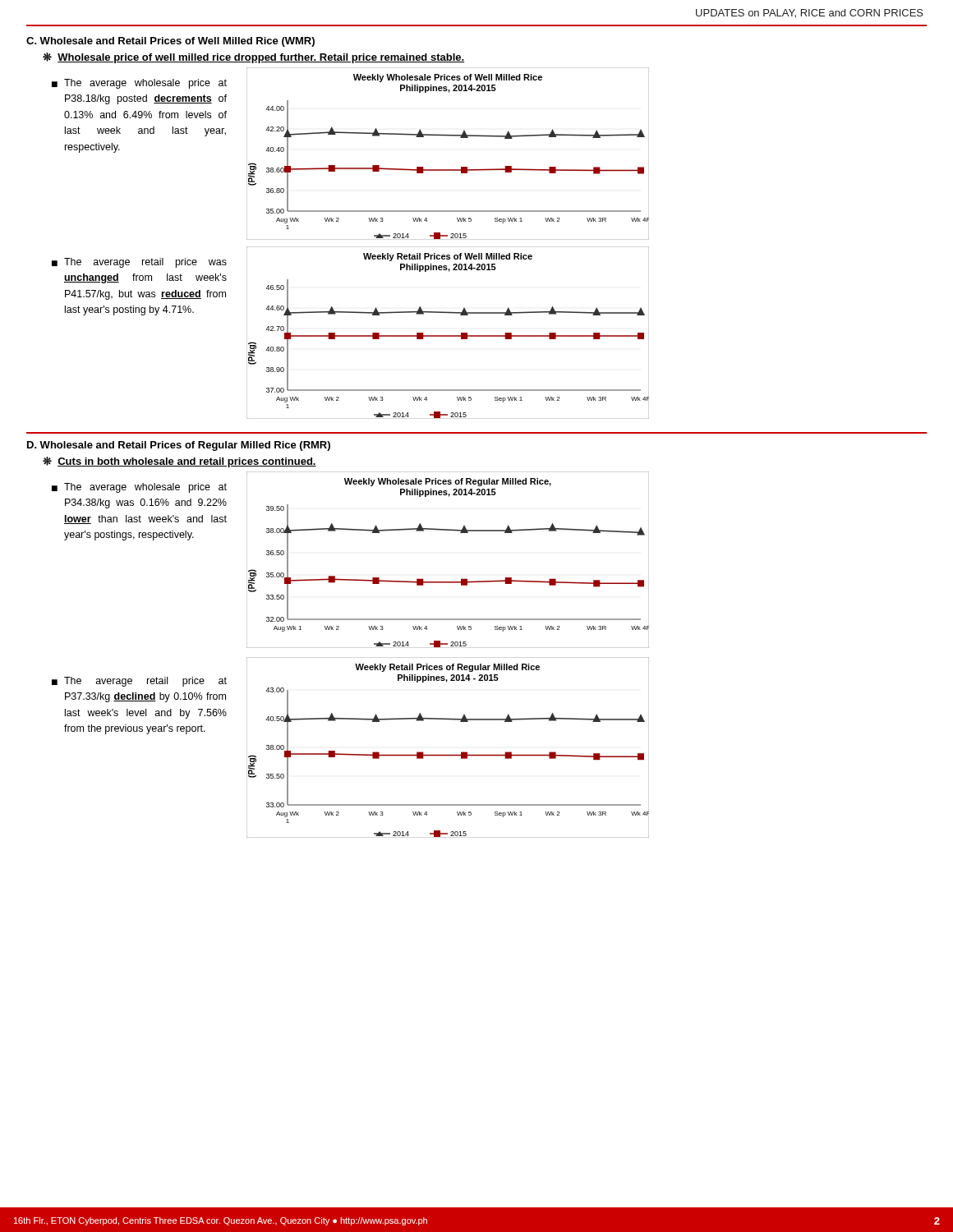Navigate to the region starting "❊ Cuts in both"

tap(179, 461)
